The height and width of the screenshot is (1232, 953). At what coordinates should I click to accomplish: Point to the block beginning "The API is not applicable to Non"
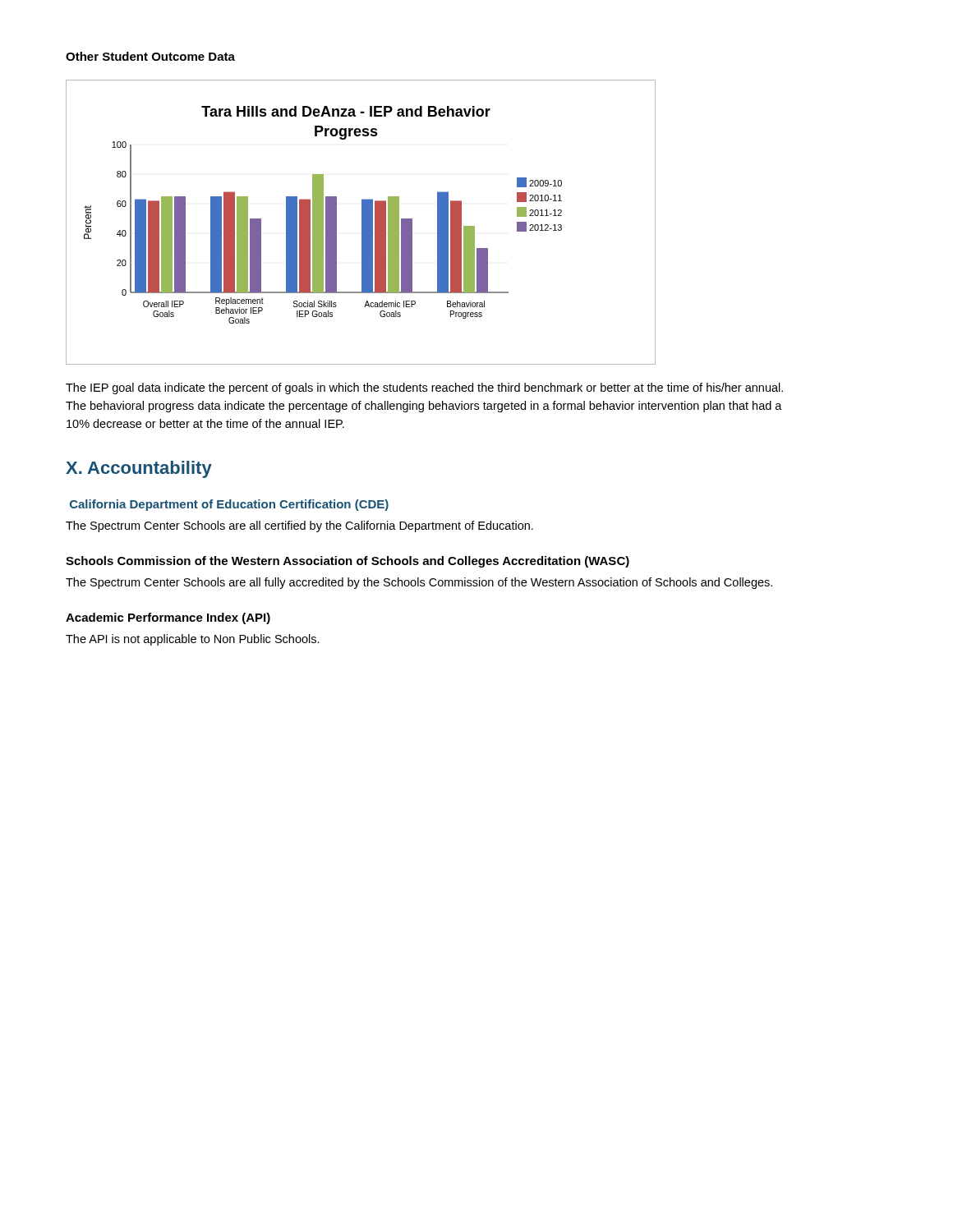pos(193,639)
